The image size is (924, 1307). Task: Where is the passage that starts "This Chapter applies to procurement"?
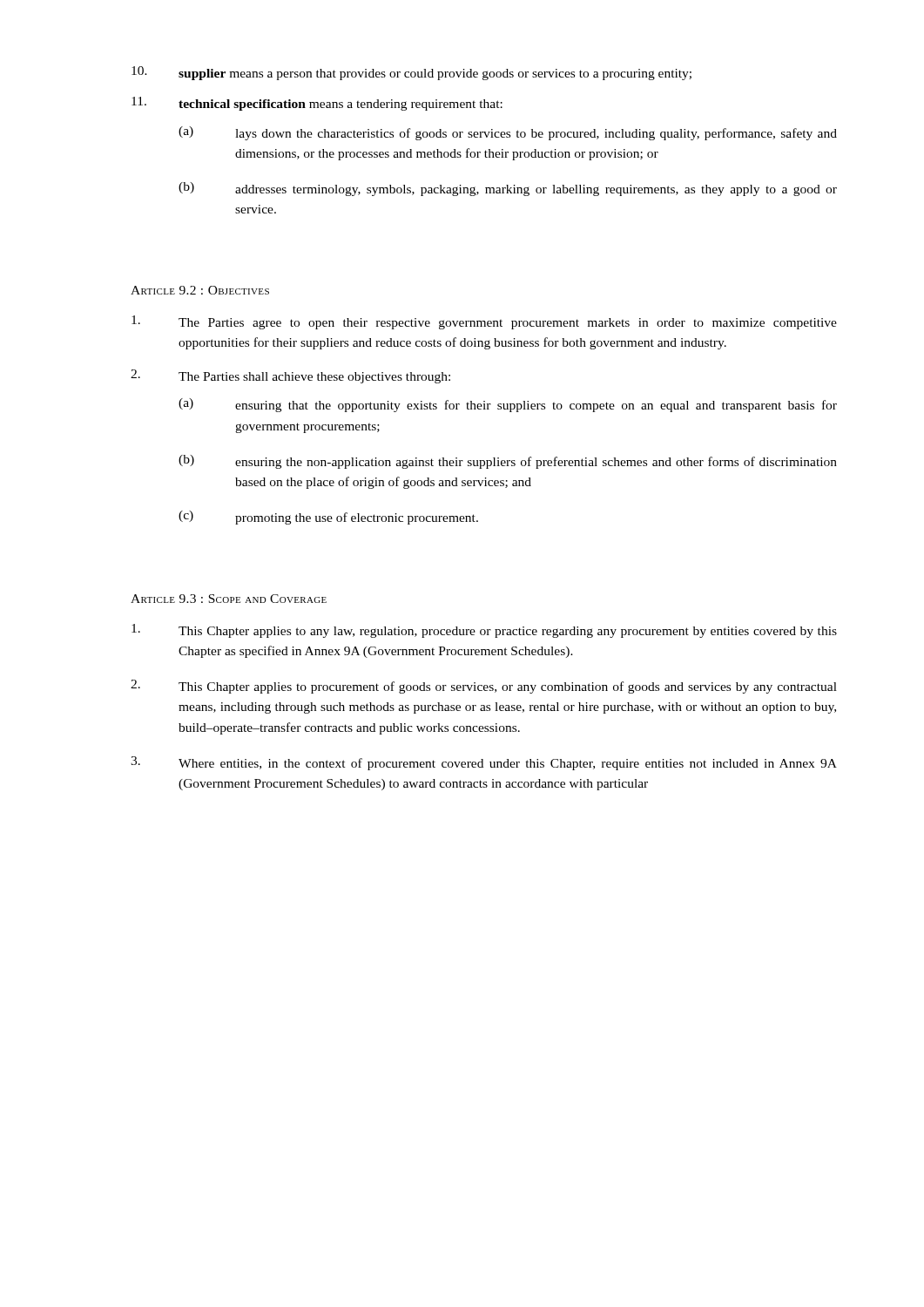coord(484,706)
